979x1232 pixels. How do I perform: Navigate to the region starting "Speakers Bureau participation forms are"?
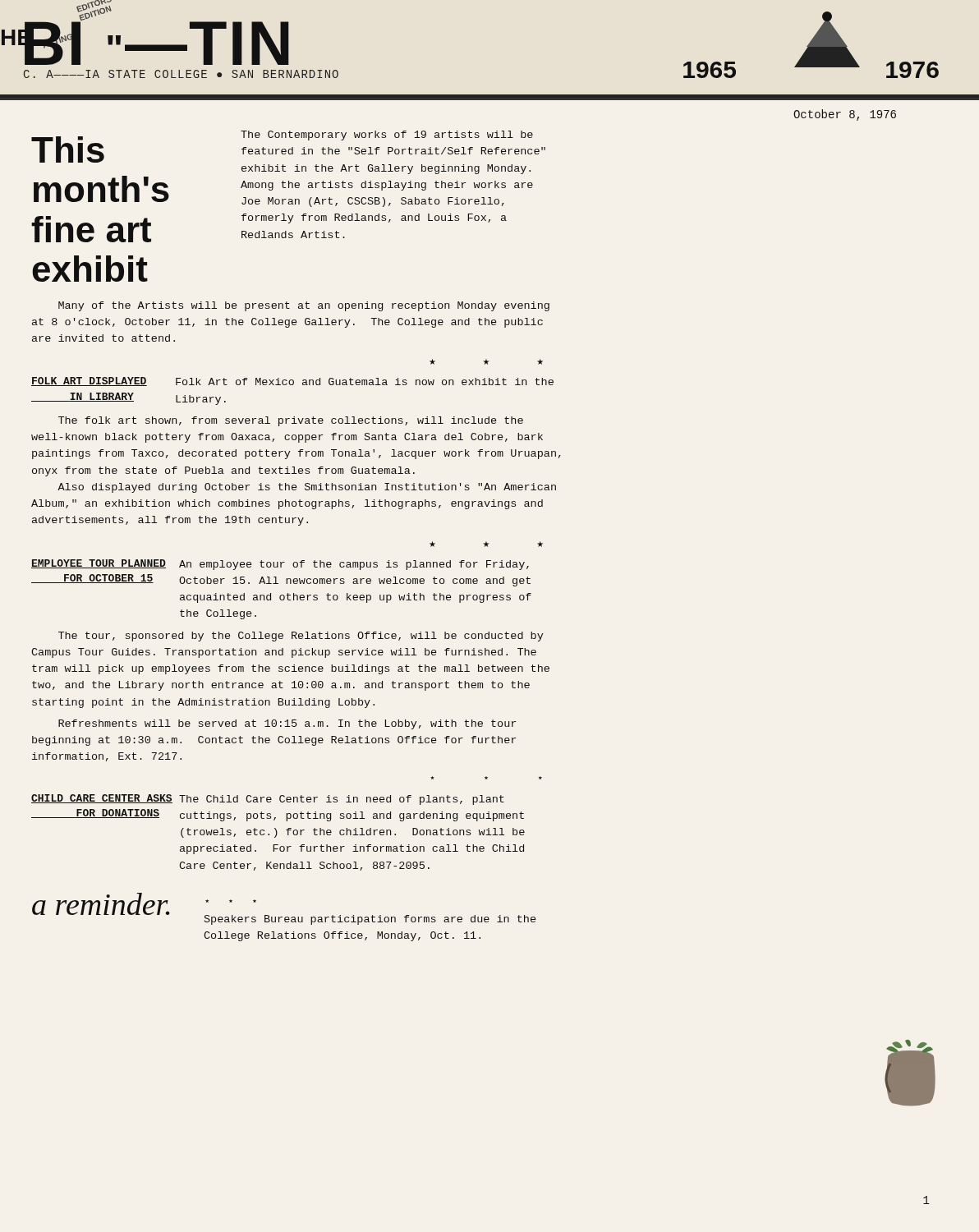[370, 928]
